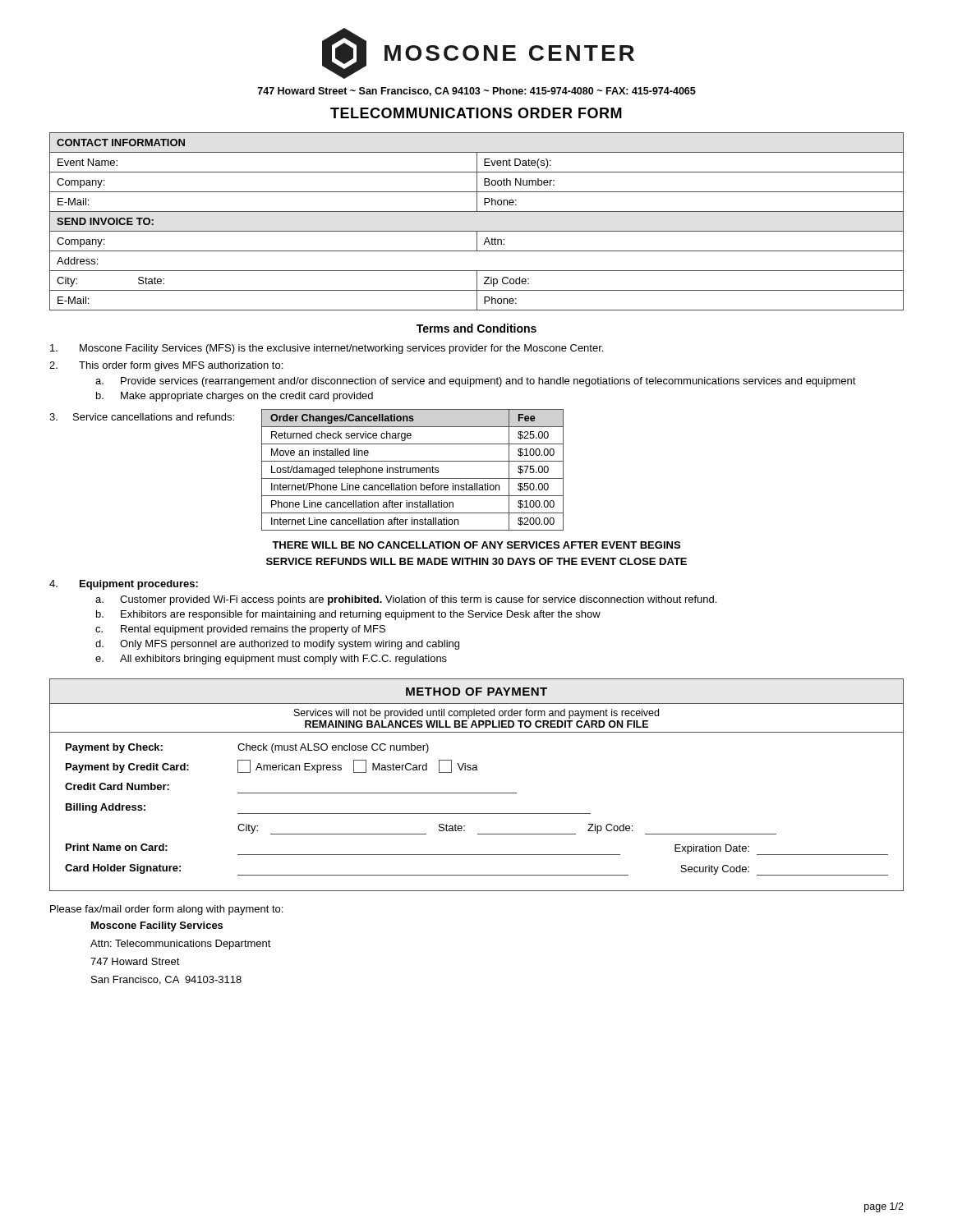Select the list item that says "c.Rental equipment provided remains"
This screenshot has height=1232, width=953.
[x=241, y=629]
